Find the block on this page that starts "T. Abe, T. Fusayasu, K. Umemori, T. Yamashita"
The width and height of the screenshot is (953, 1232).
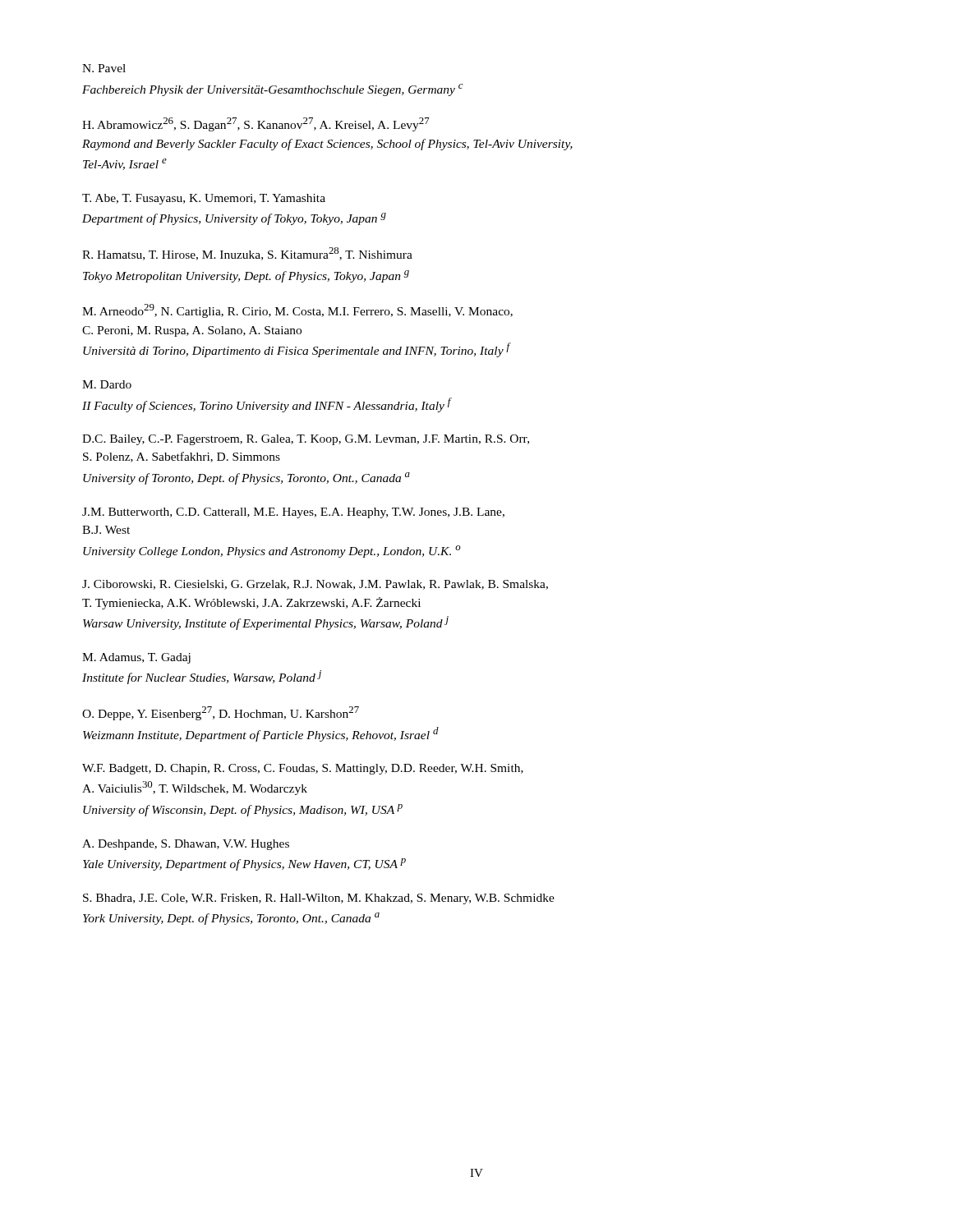click(x=204, y=199)
